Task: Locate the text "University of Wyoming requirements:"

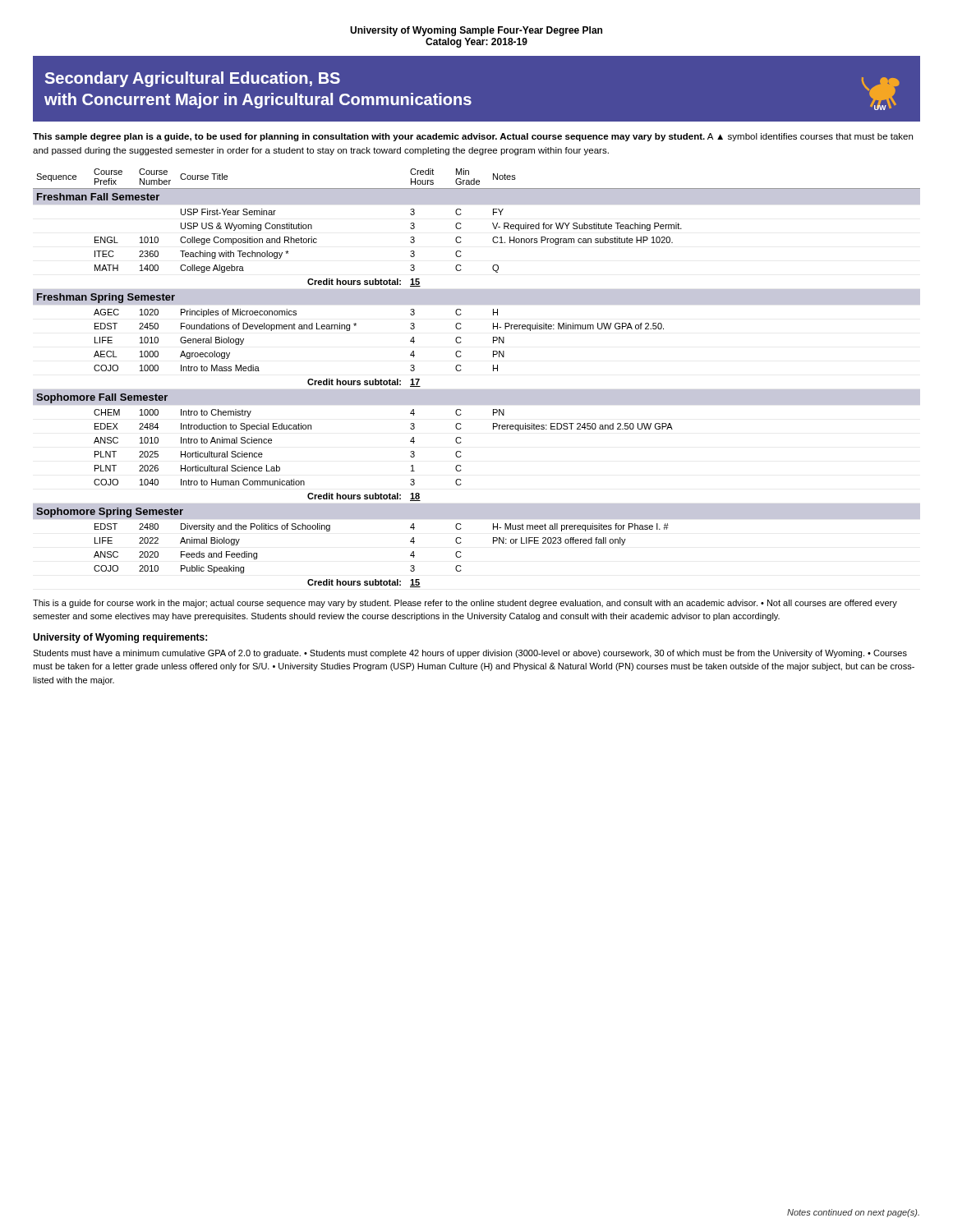Action: 120,637
